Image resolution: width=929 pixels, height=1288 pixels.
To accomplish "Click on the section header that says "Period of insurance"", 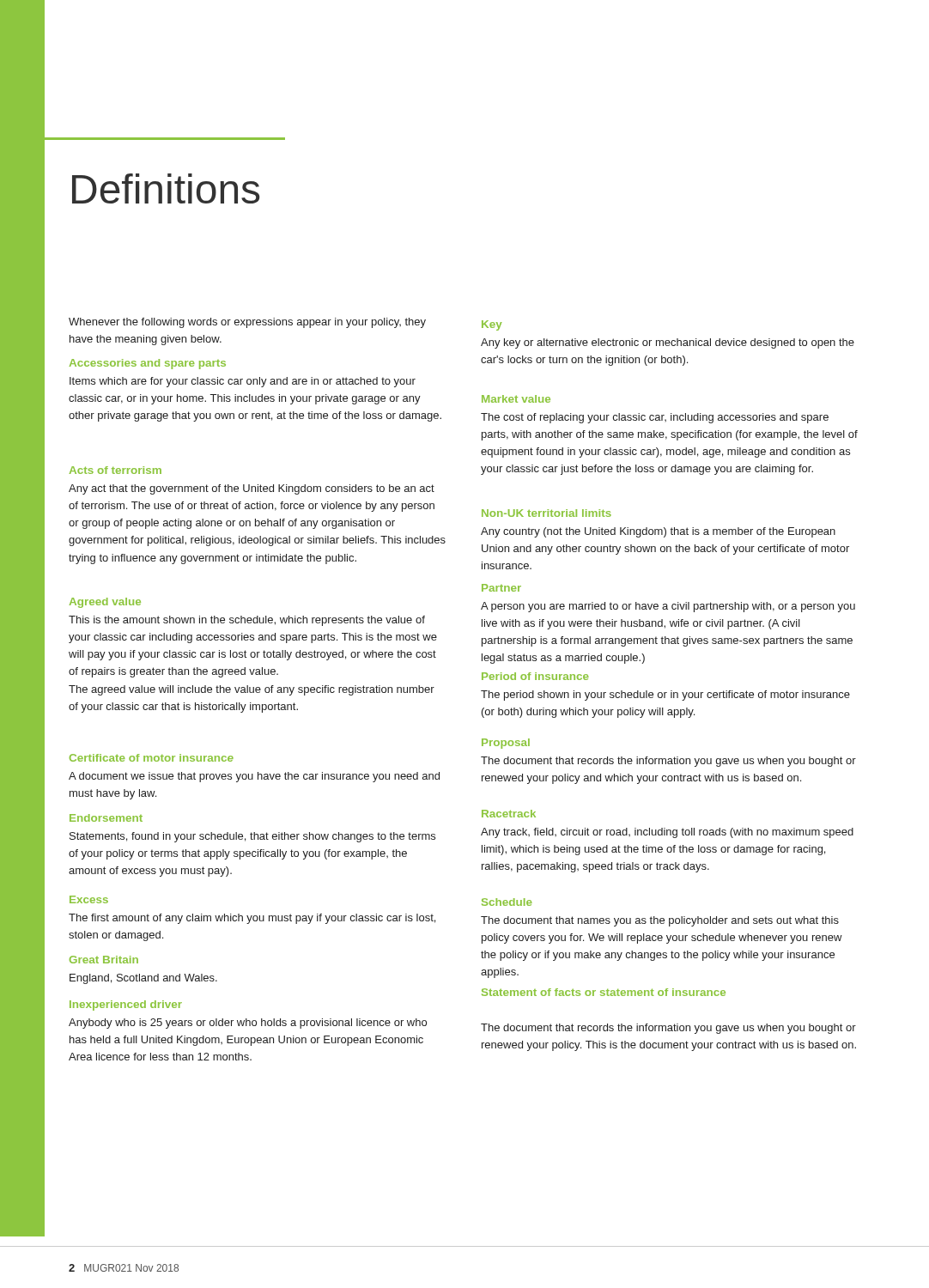I will [535, 676].
